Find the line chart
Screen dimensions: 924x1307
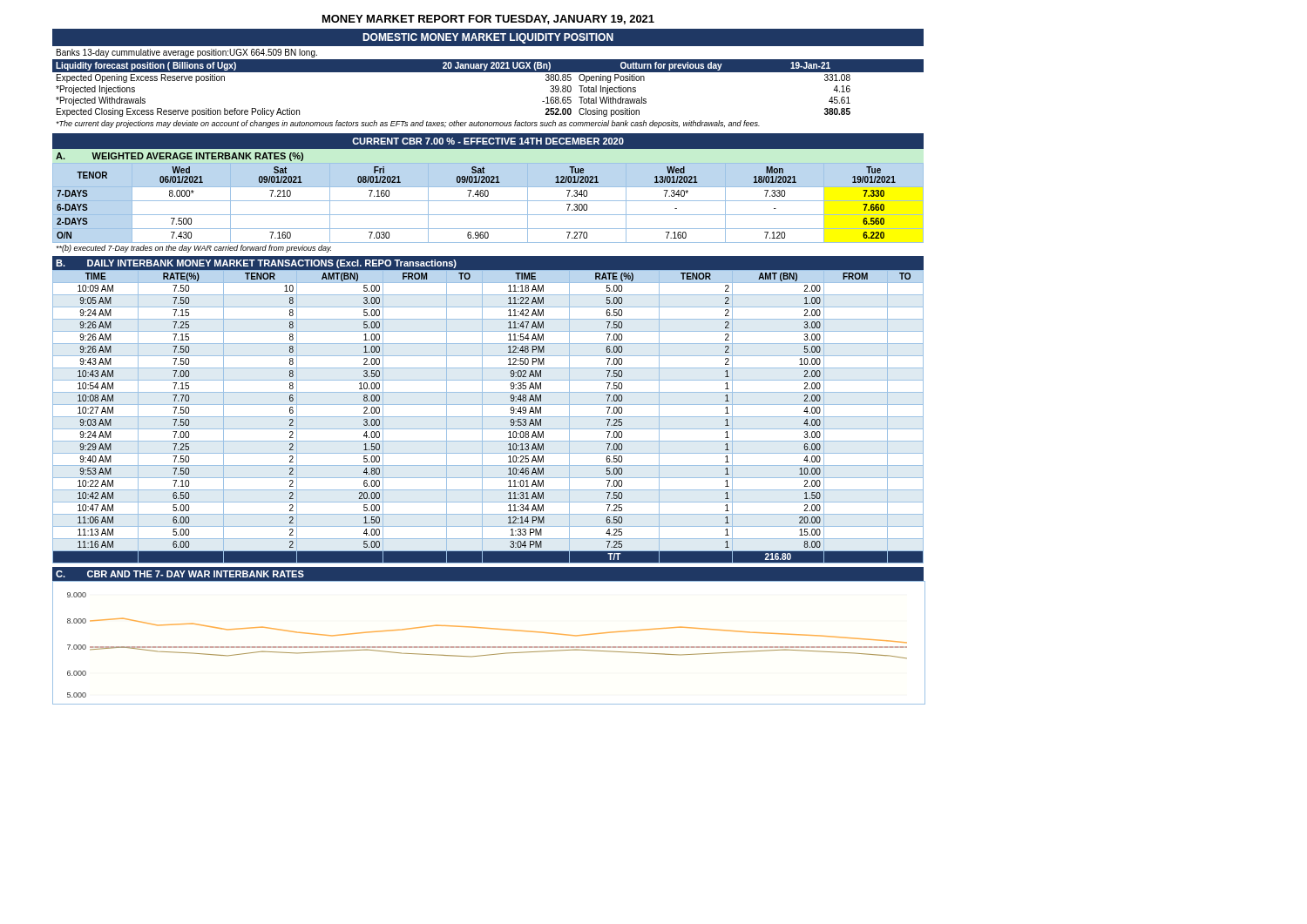coord(489,643)
